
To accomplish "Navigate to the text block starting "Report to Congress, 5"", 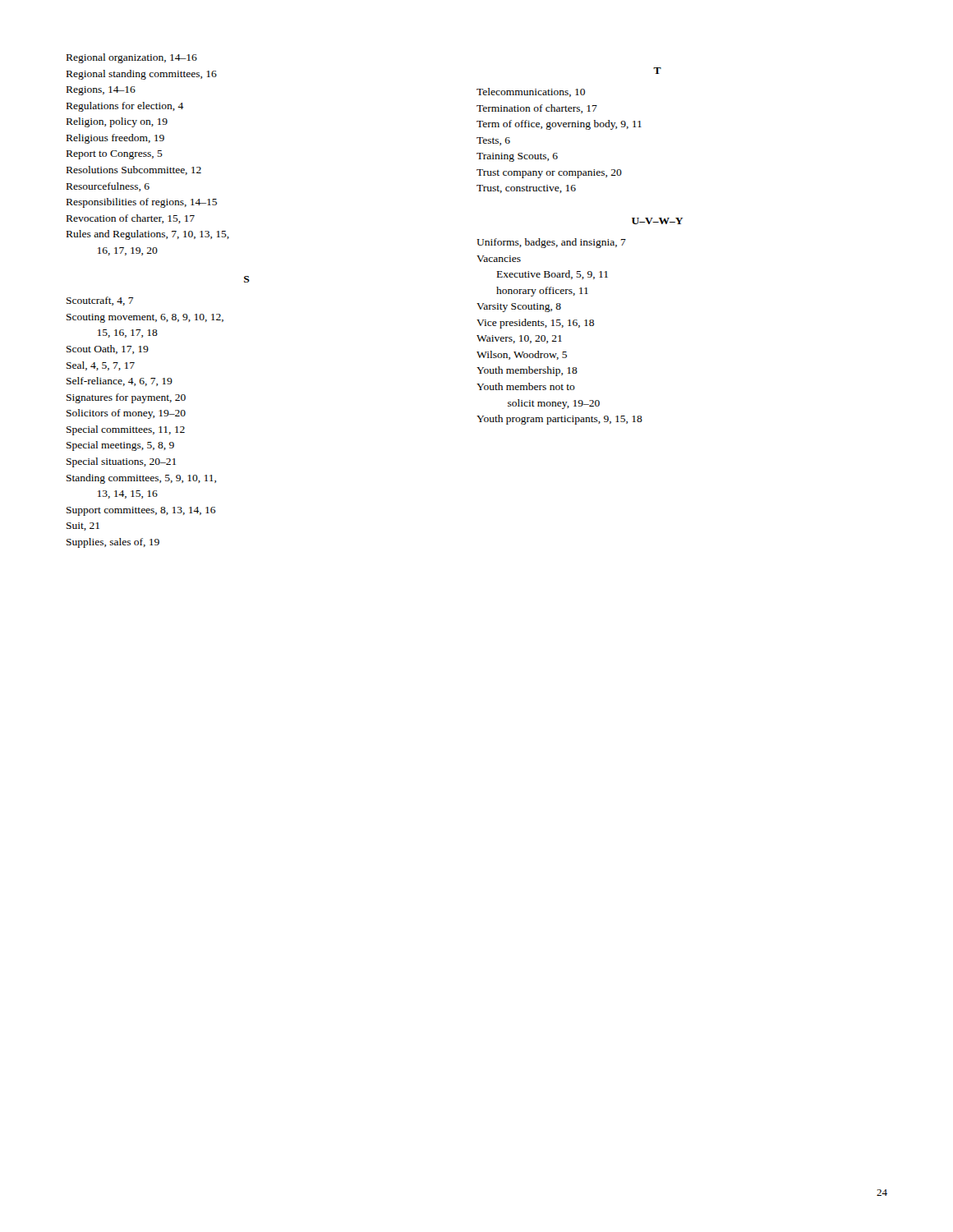I will pos(114,154).
